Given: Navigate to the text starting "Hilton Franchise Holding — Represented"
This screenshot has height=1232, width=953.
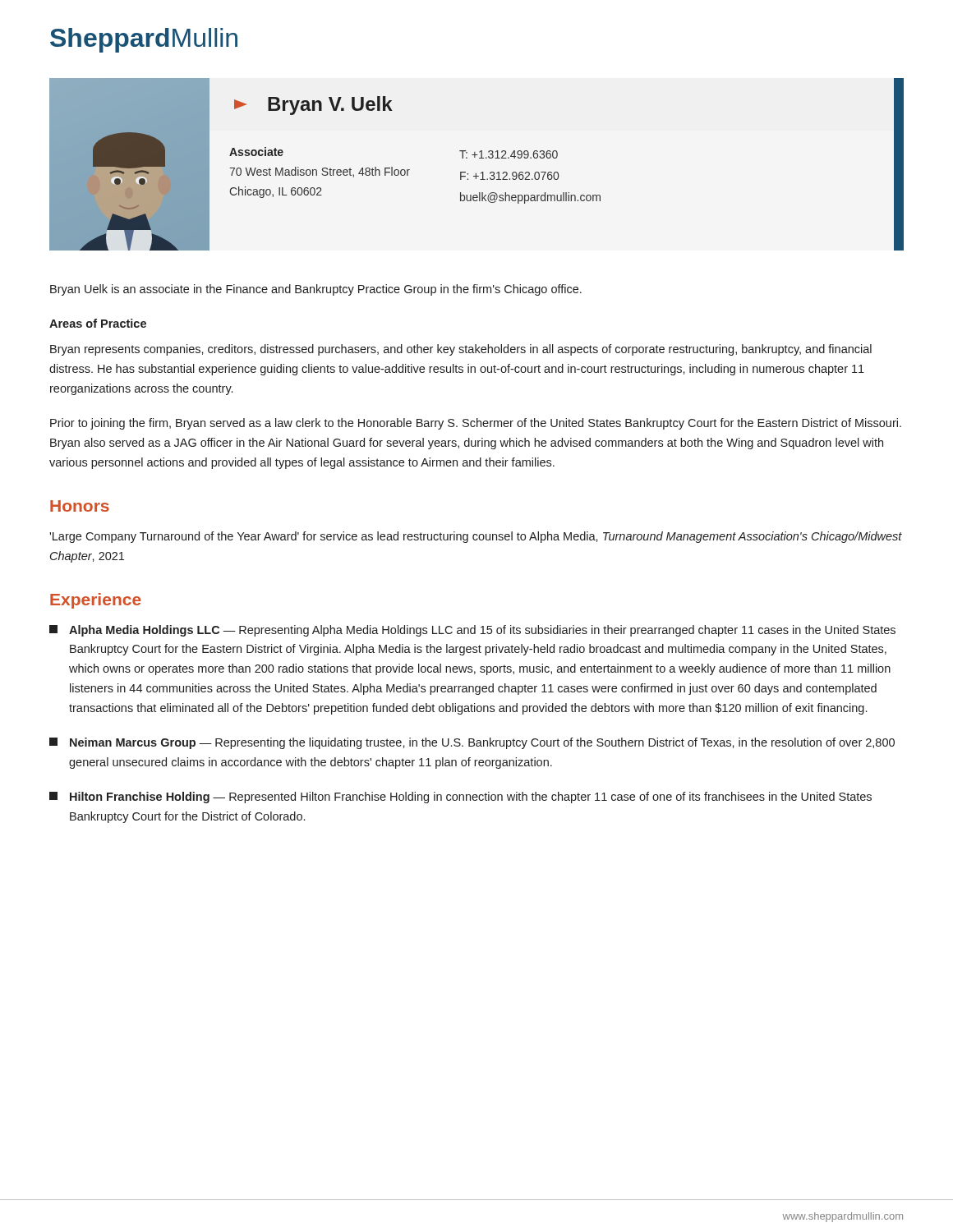Looking at the screenshot, I should pos(476,807).
